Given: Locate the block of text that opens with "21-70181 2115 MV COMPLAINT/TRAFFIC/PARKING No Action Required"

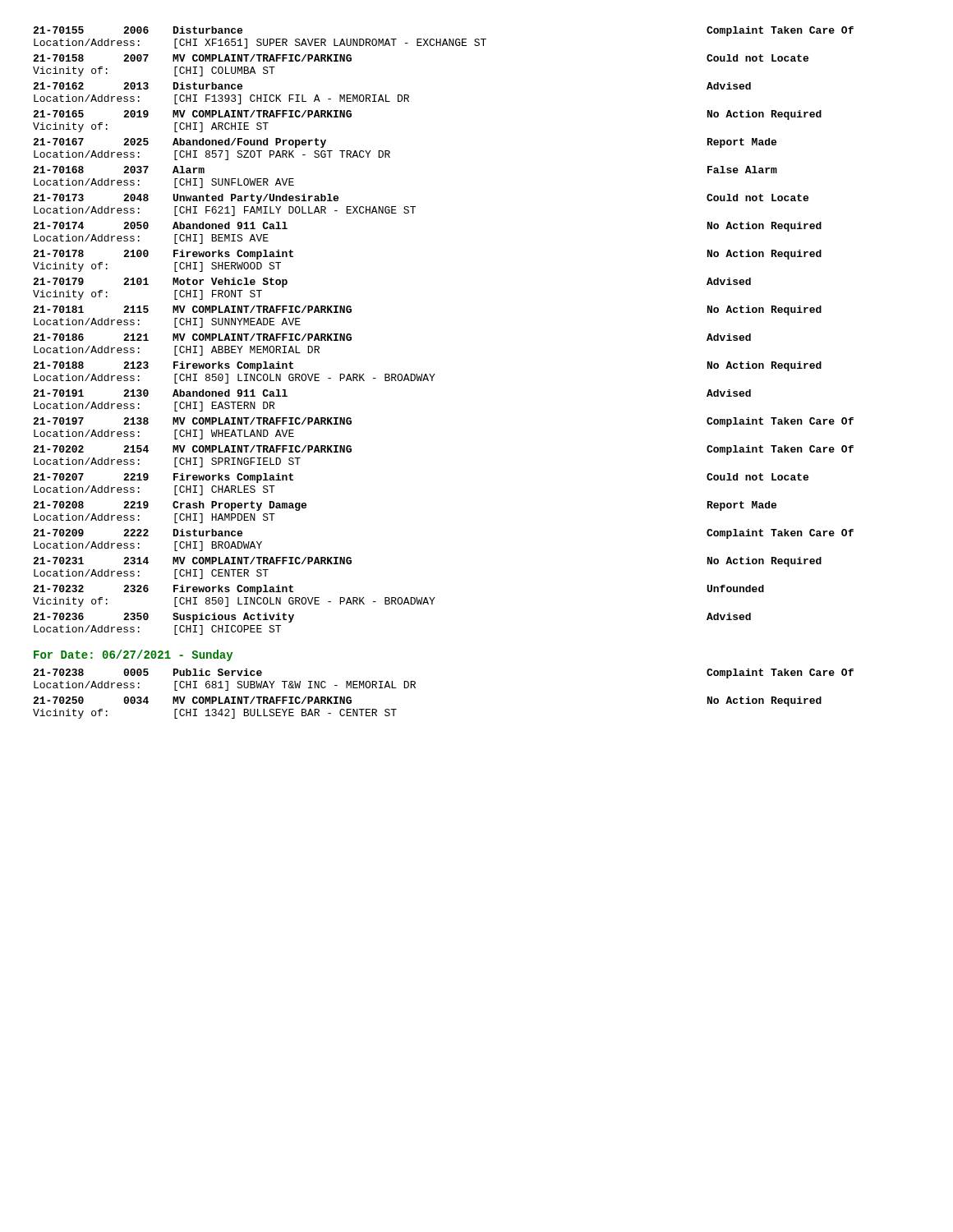Looking at the screenshot, I should 55,310.
